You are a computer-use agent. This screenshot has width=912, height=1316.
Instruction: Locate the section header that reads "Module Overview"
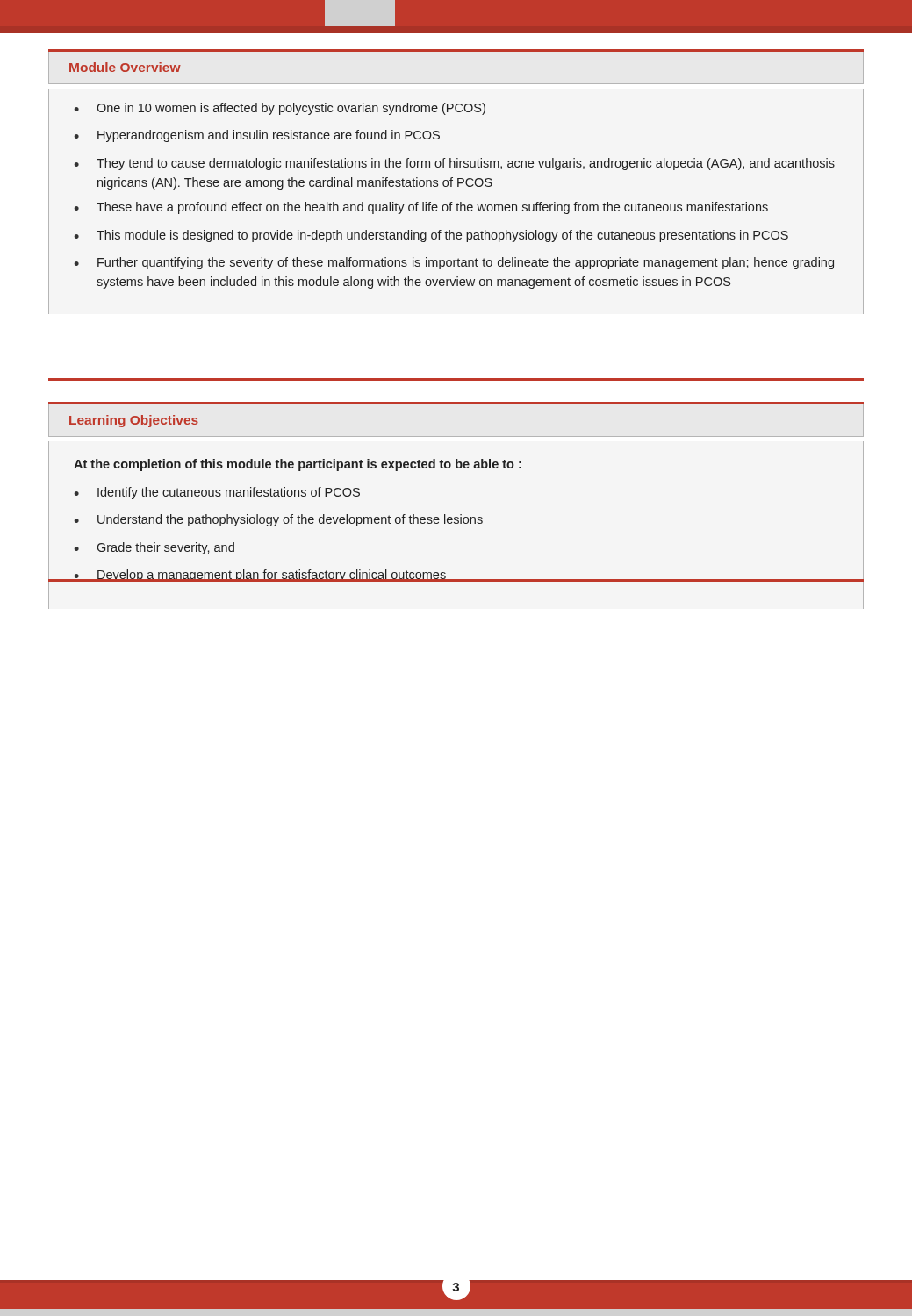(456, 67)
